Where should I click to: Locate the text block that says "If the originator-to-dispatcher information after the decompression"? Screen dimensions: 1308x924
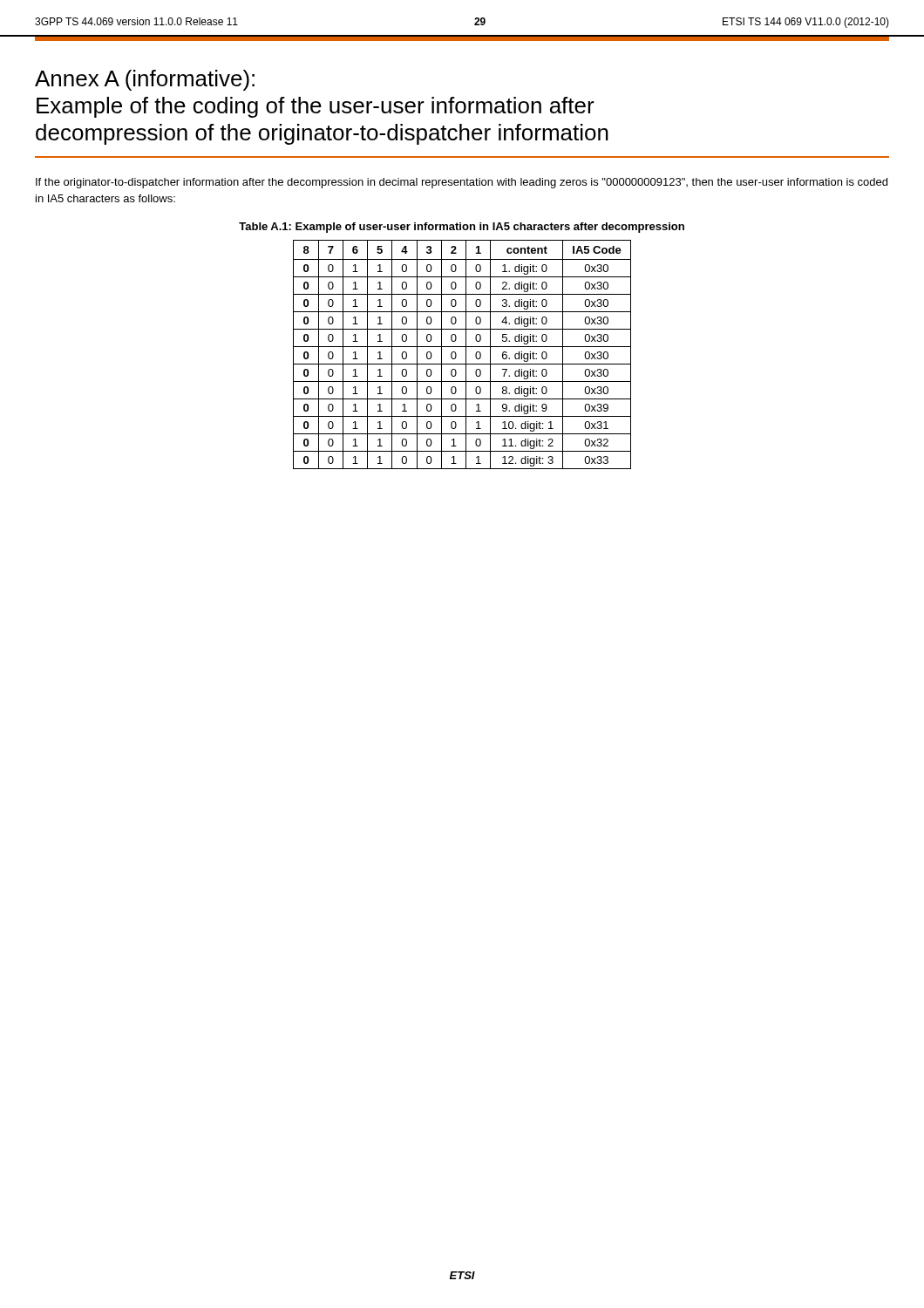coord(462,190)
